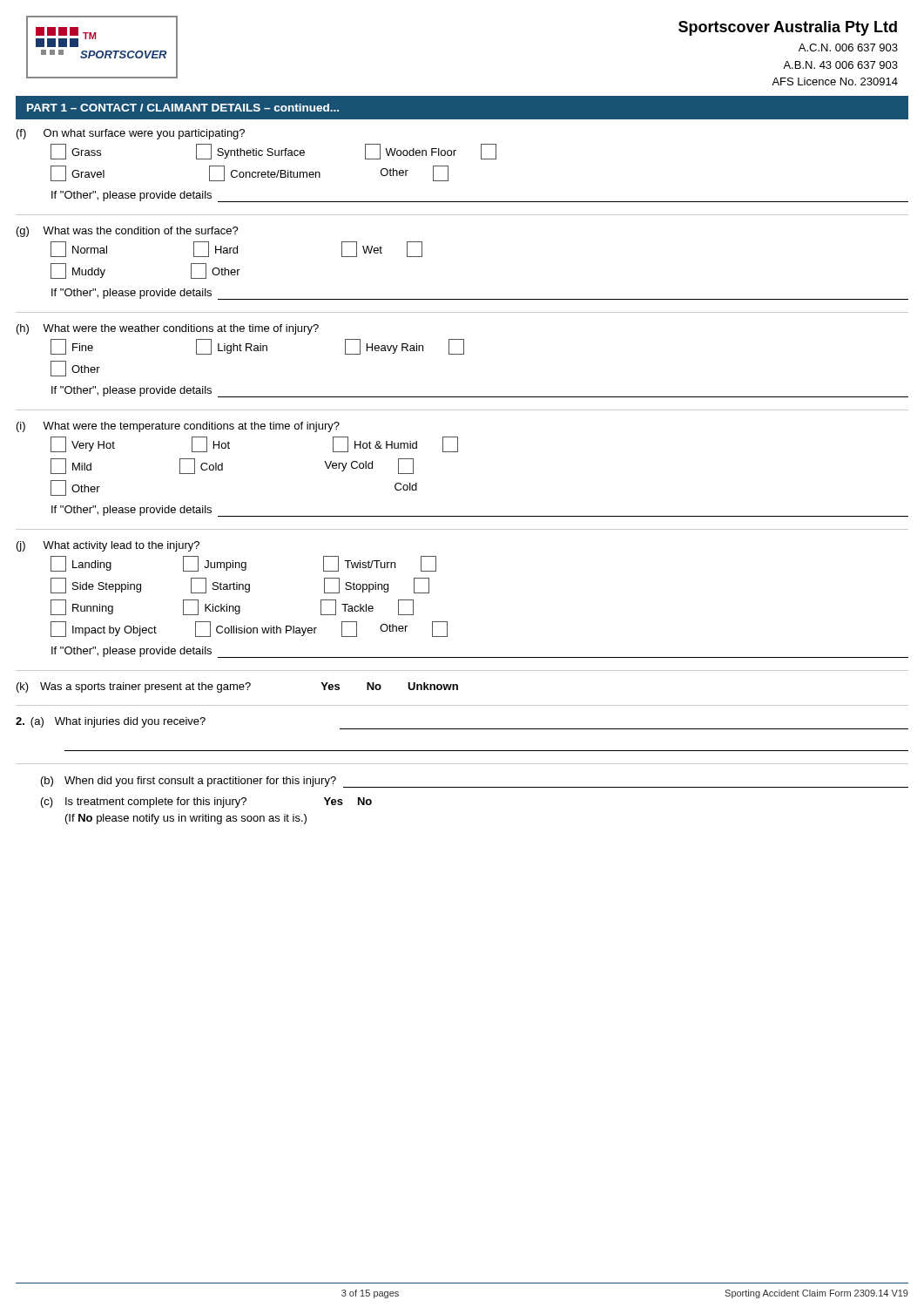This screenshot has width=924, height=1307.
Task: Find the block on this page that starts "(g) What was the condition of the surface?"
Action: (x=128, y=232)
